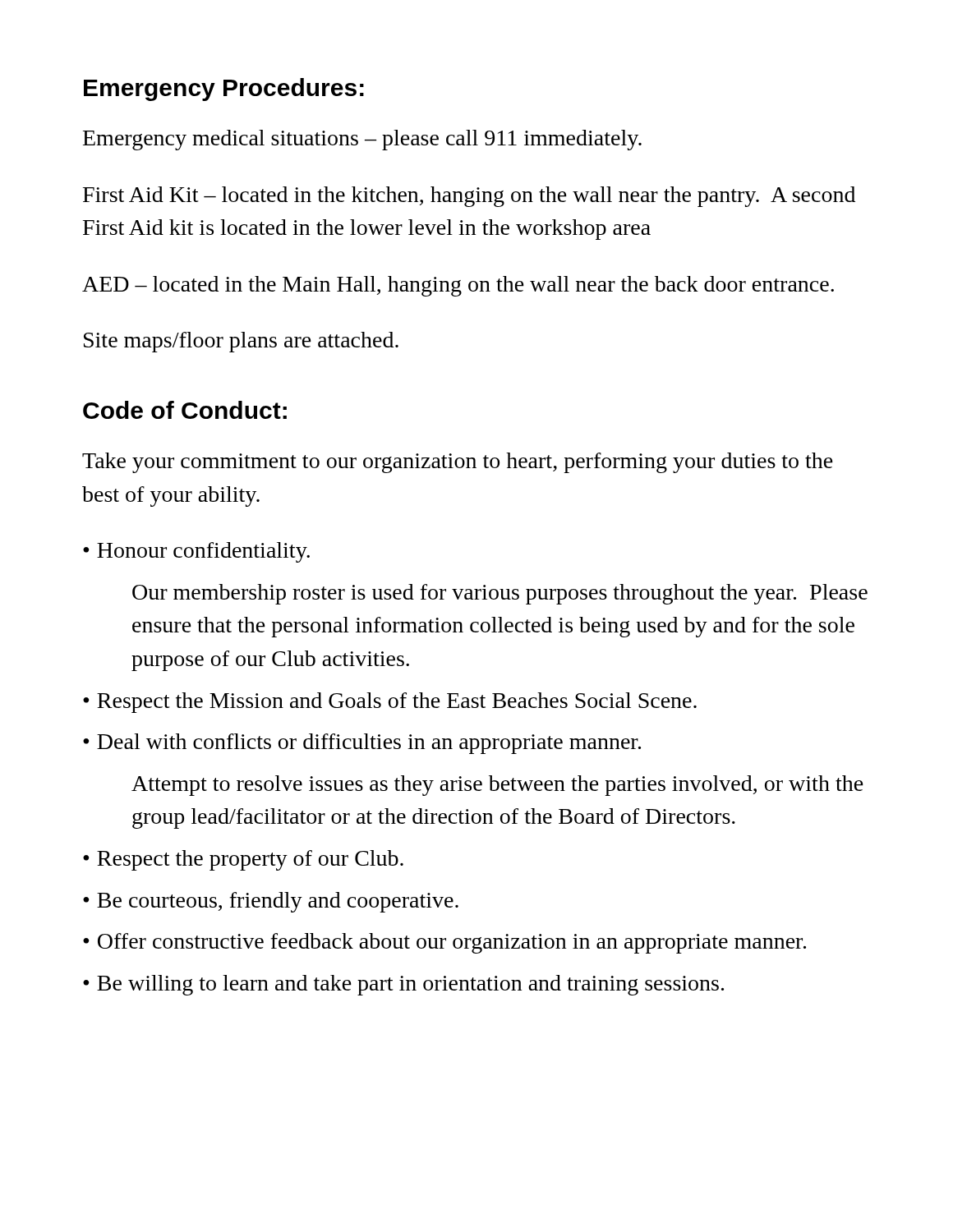The width and height of the screenshot is (953, 1232).
Task: Locate the text block starting "• Respect the Mission"
Action: 476,700
